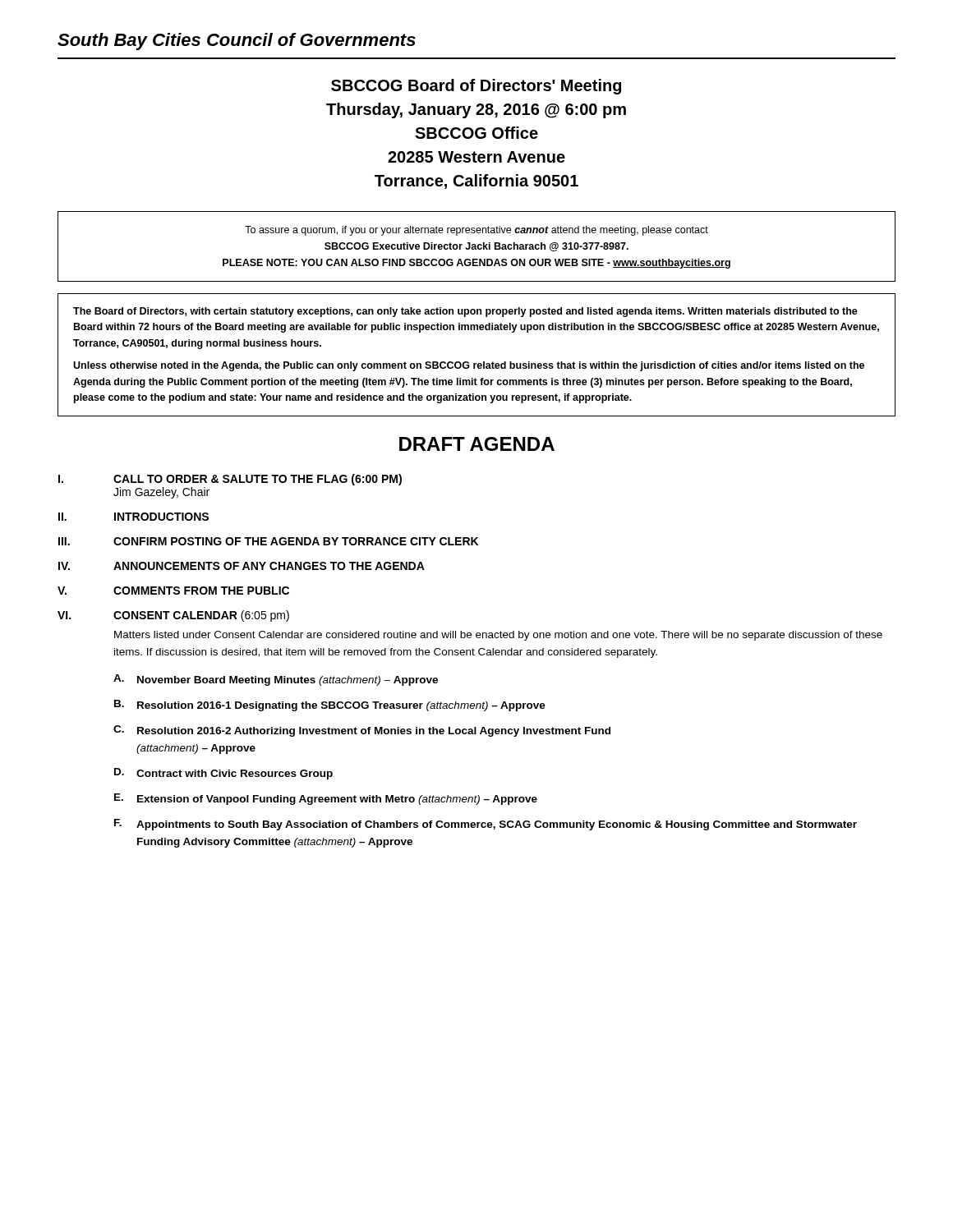Click on the text starting "The Board of Directors, with certain statutory exceptions,"
This screenshot has width=953, height=1232.
pos(476,355)
